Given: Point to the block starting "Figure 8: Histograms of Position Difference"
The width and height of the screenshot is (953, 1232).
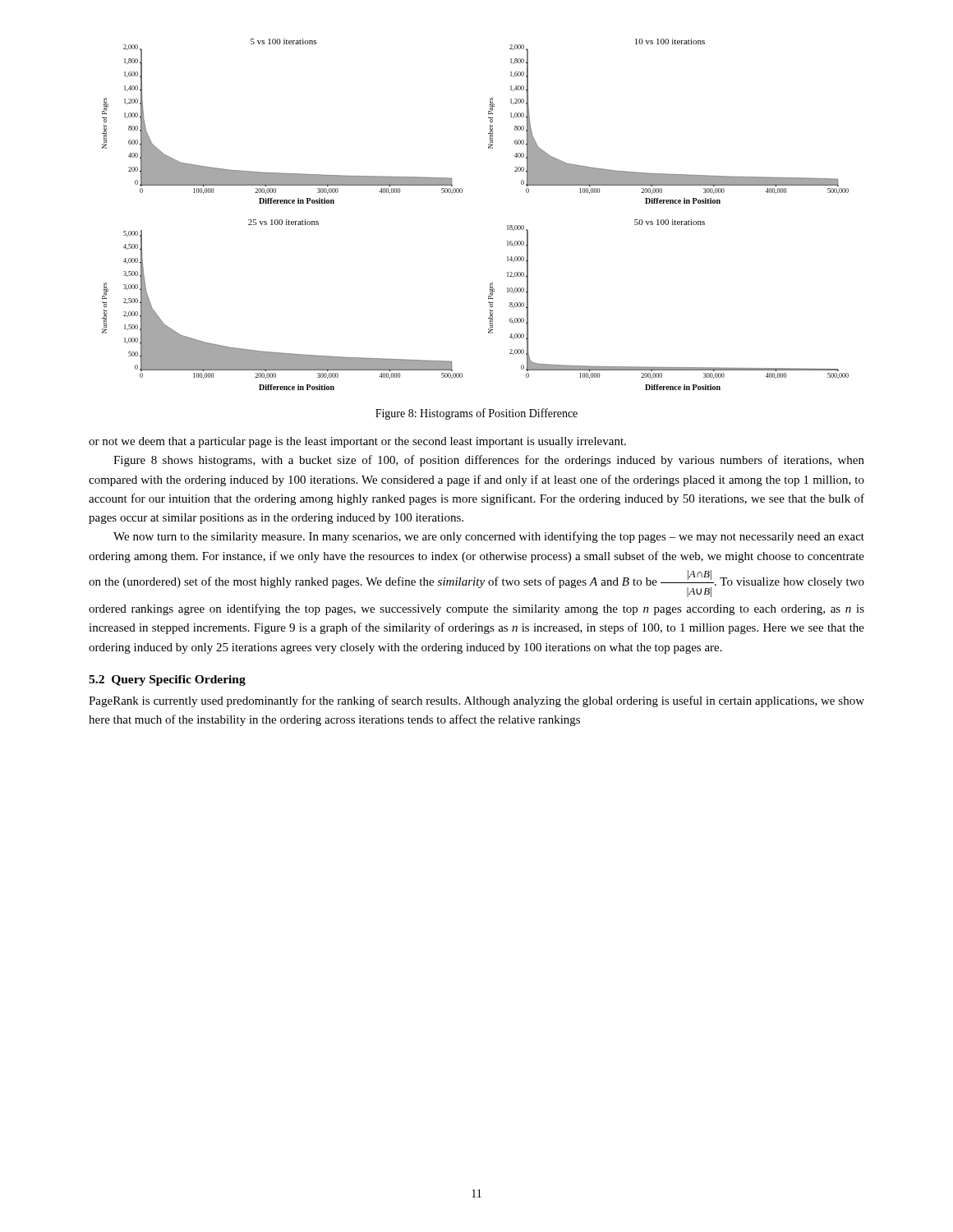Looking at the screenshot, I should tap(476, 414).
